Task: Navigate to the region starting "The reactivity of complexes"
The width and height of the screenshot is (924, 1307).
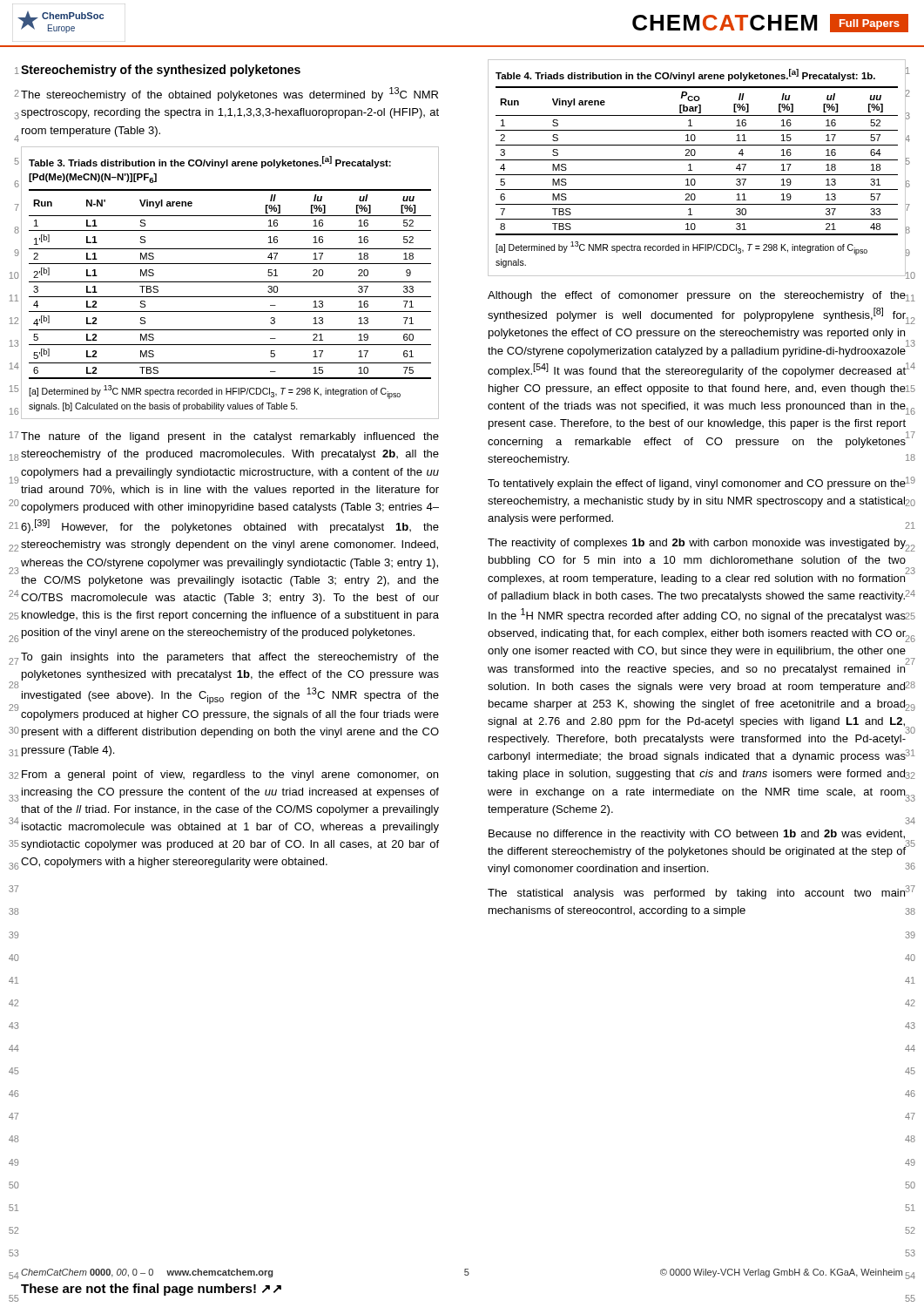Action: coord(697,676)
